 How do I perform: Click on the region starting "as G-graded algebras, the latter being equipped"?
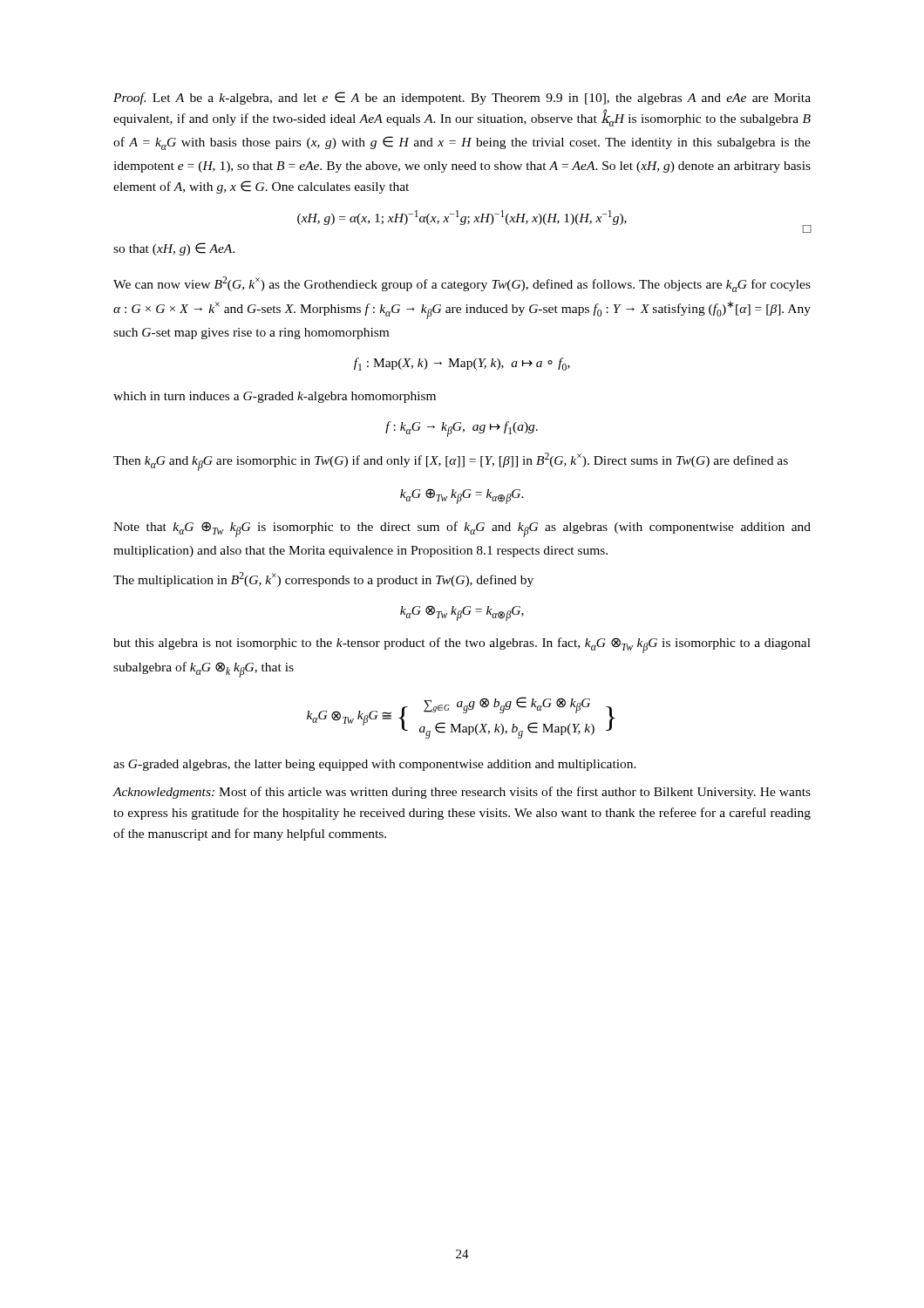[462, 799]
